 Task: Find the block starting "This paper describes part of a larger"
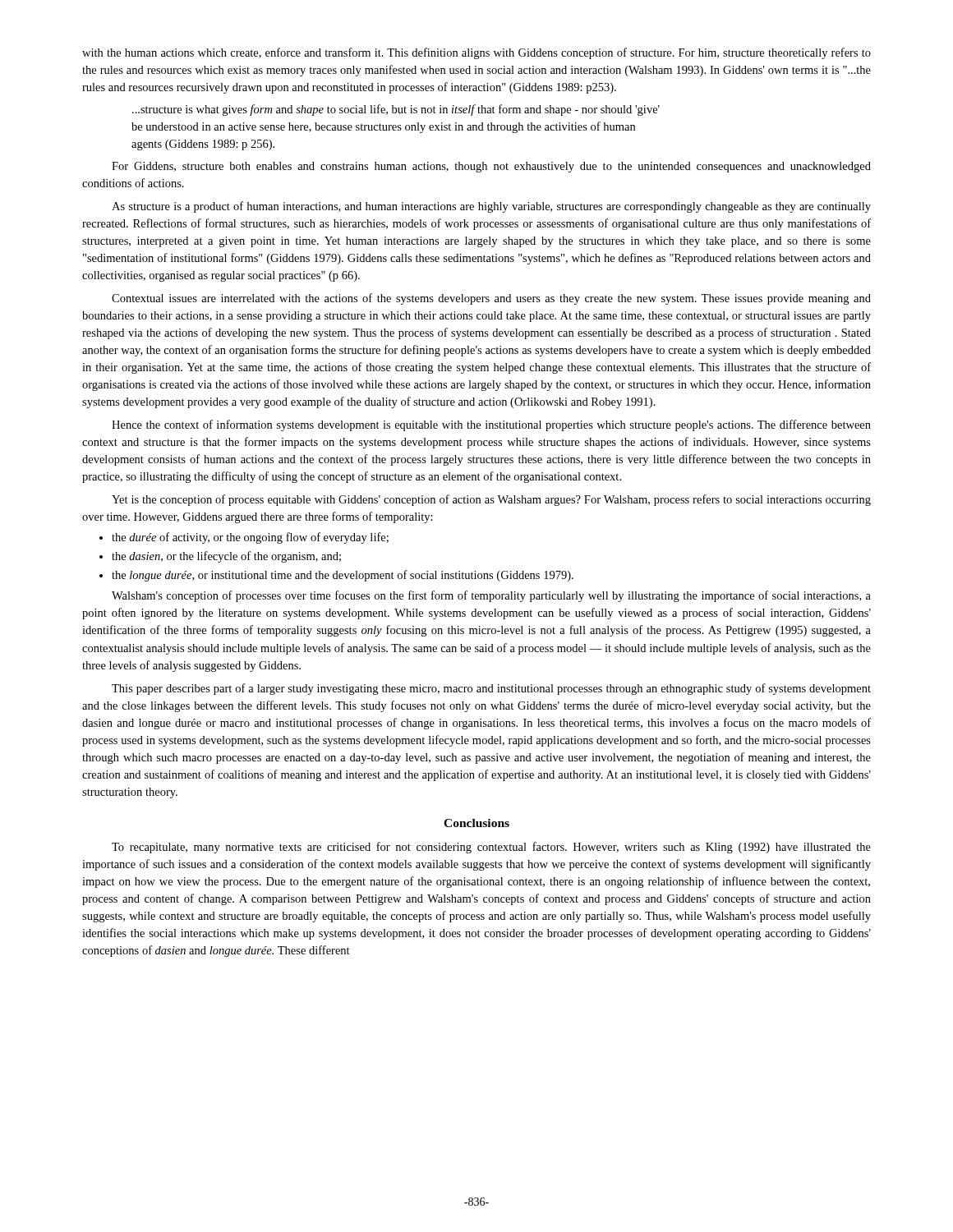476,740
